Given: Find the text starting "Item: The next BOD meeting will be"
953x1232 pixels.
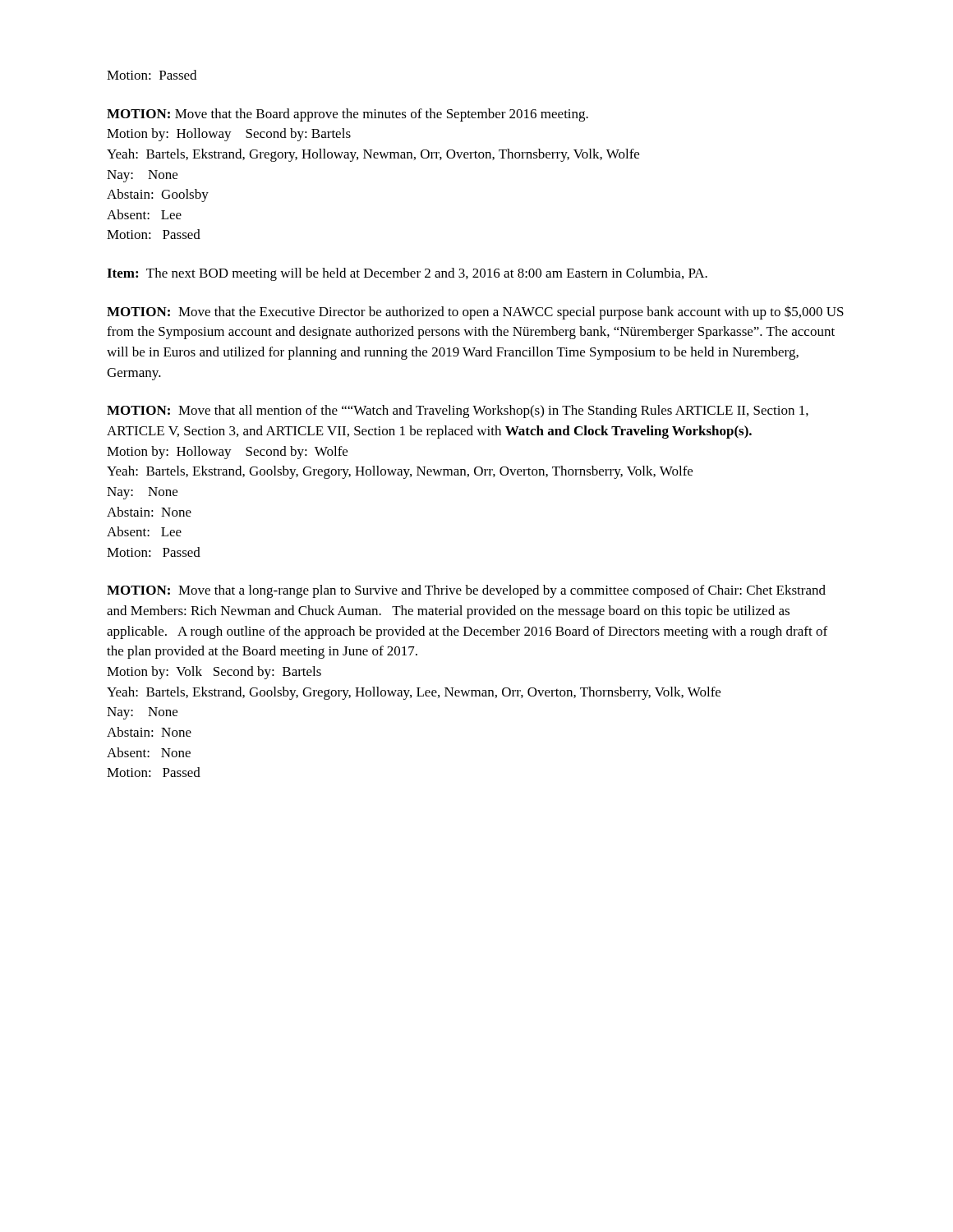Looking at the screenshot, I should (x=476, y=274).
